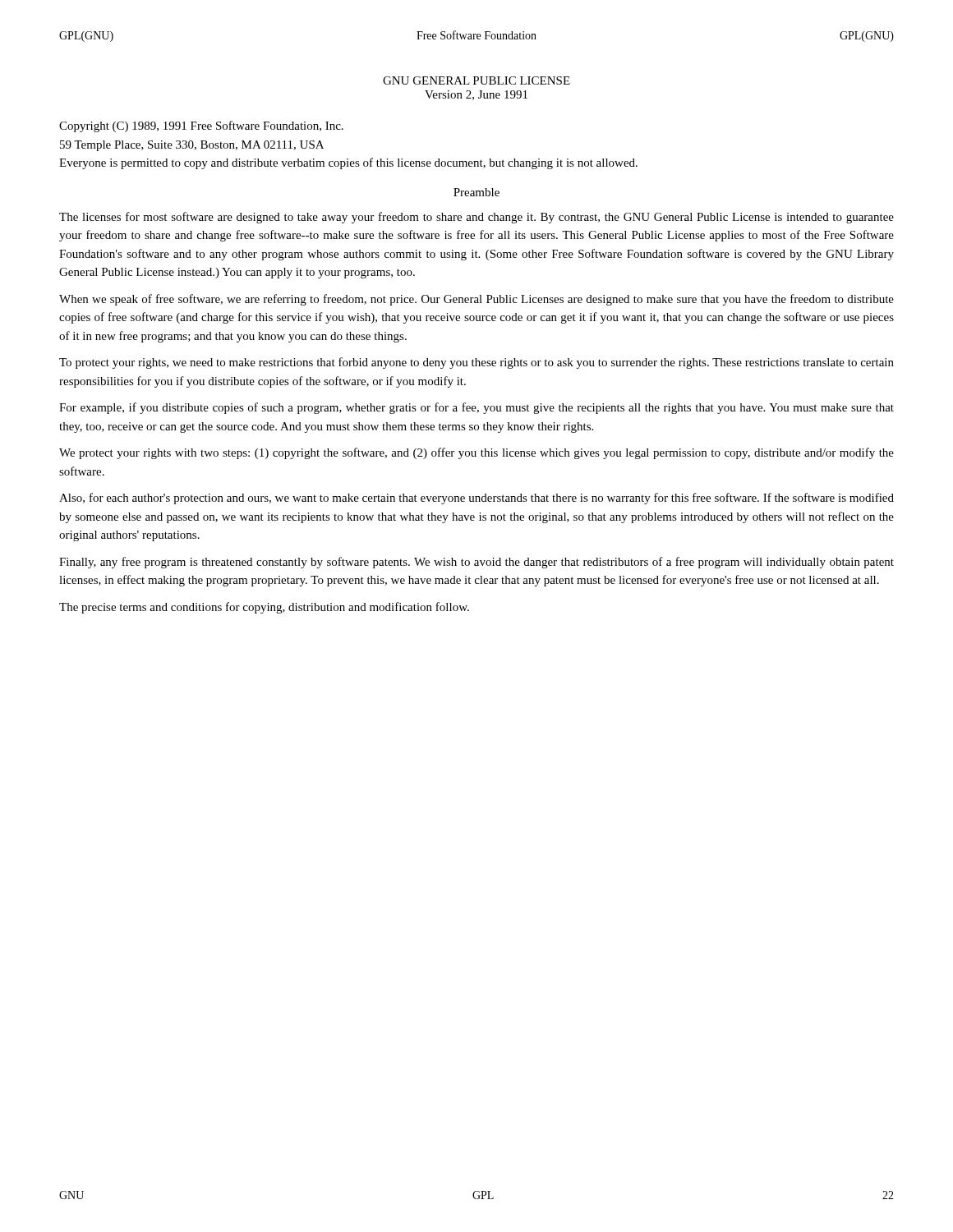Find the text block that says "The precise terms and conditions for"

tap(264, 607)
